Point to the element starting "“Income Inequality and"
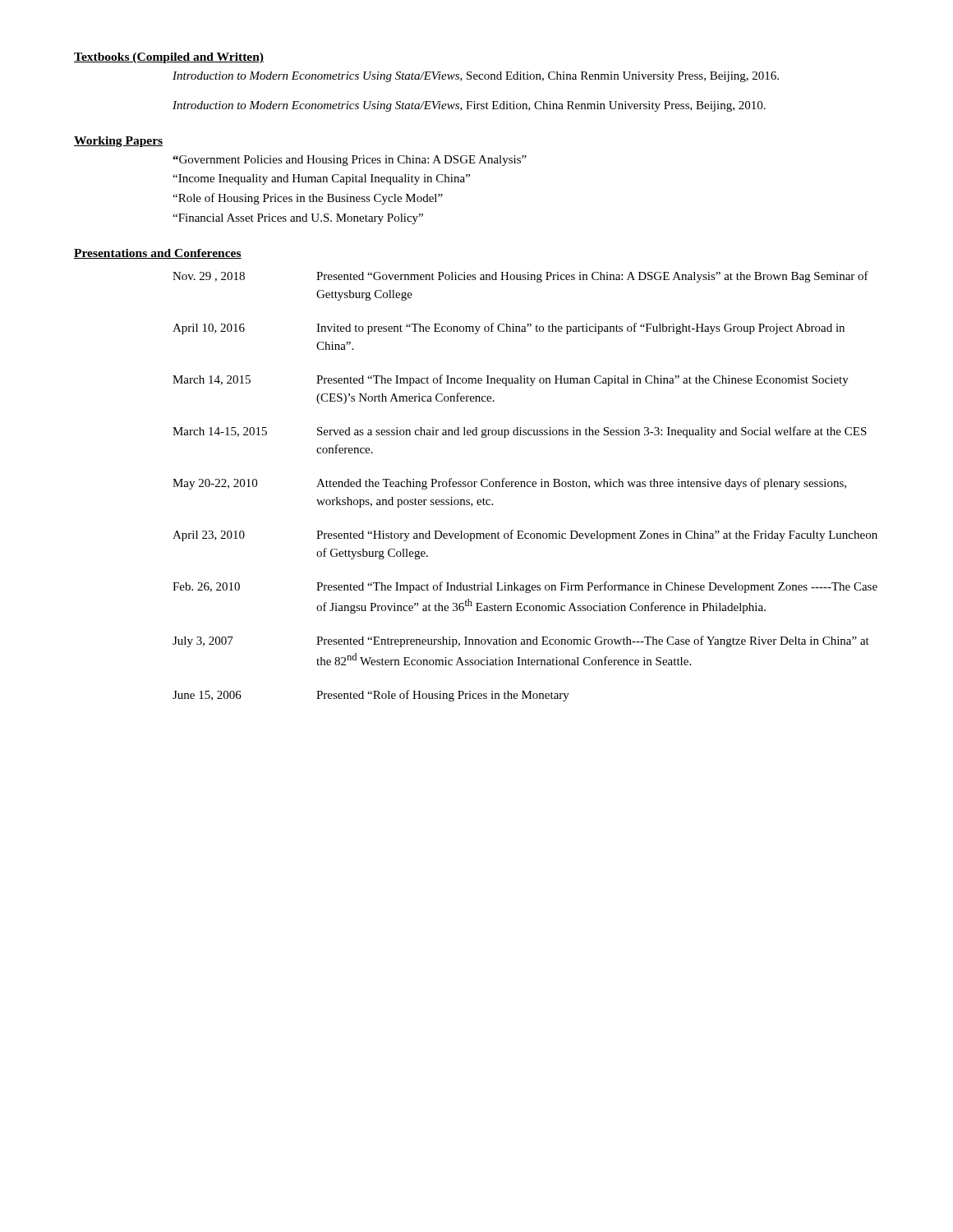Viewport: 953px width, 1232px height. 322,178
